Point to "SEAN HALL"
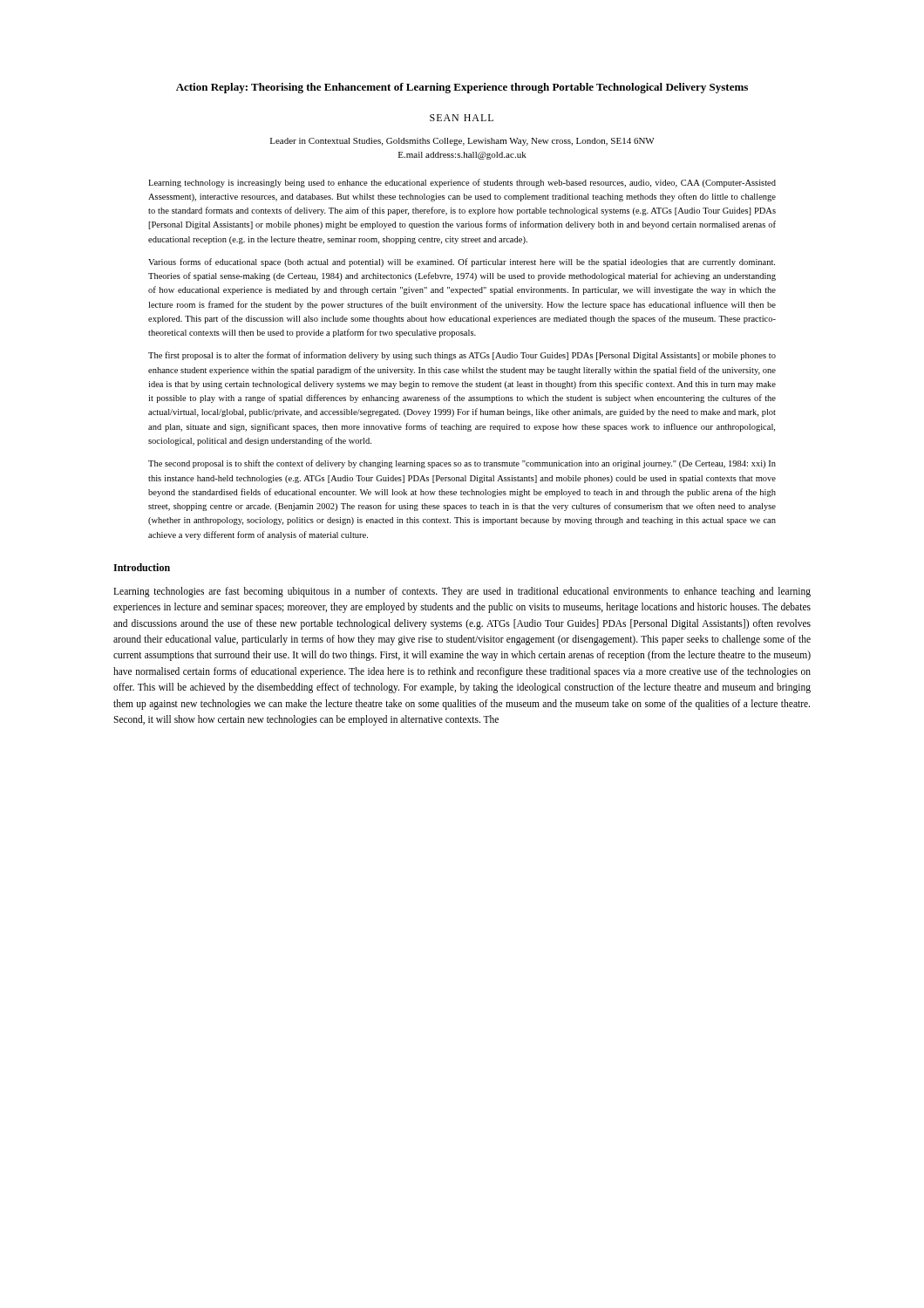Viewport: 924px width, 1308px height. pyautogui.click(x=462, y=117)
